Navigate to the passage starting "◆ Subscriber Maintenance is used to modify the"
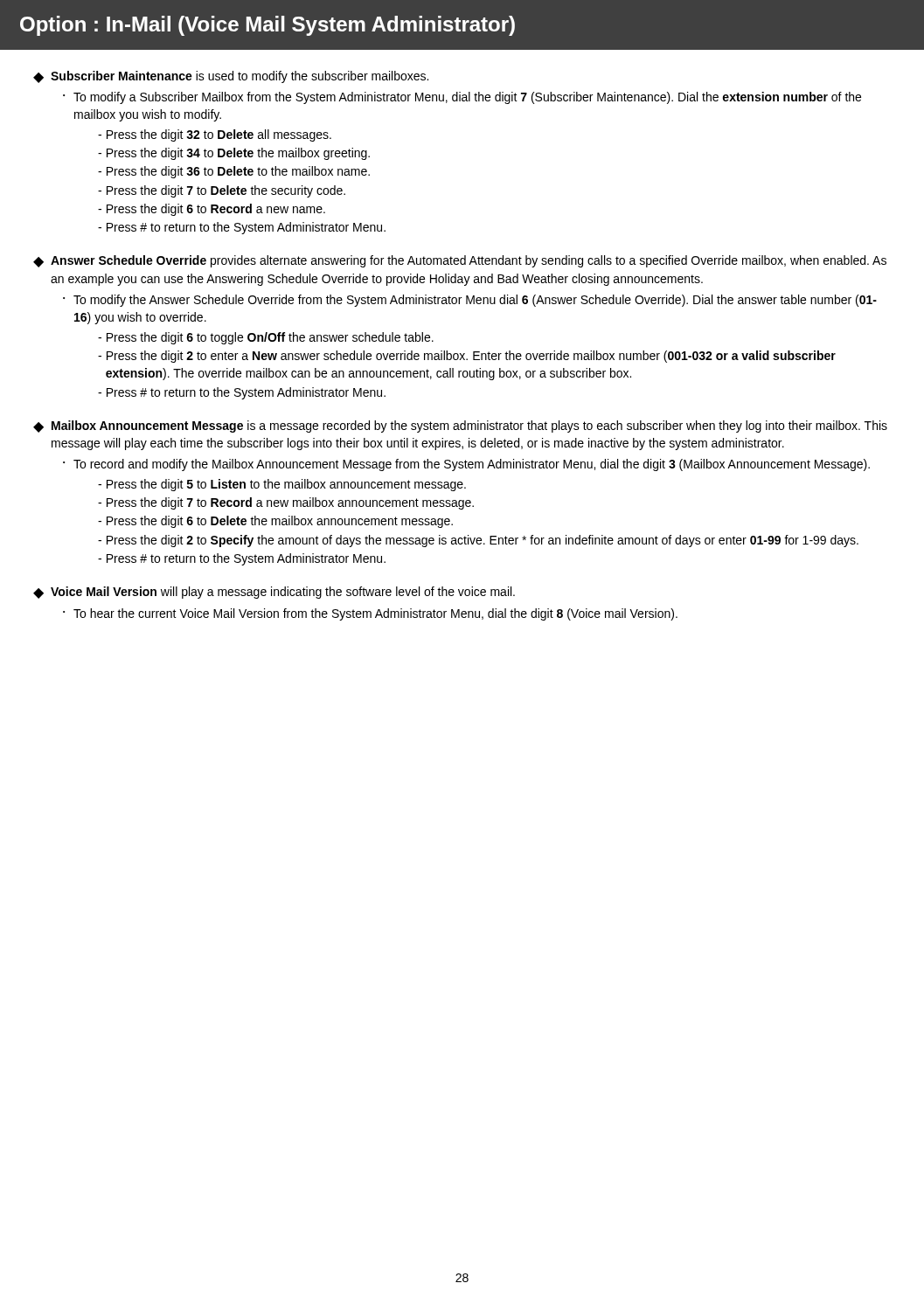Viewport: 924px width, 1311px height. point(231,77)
